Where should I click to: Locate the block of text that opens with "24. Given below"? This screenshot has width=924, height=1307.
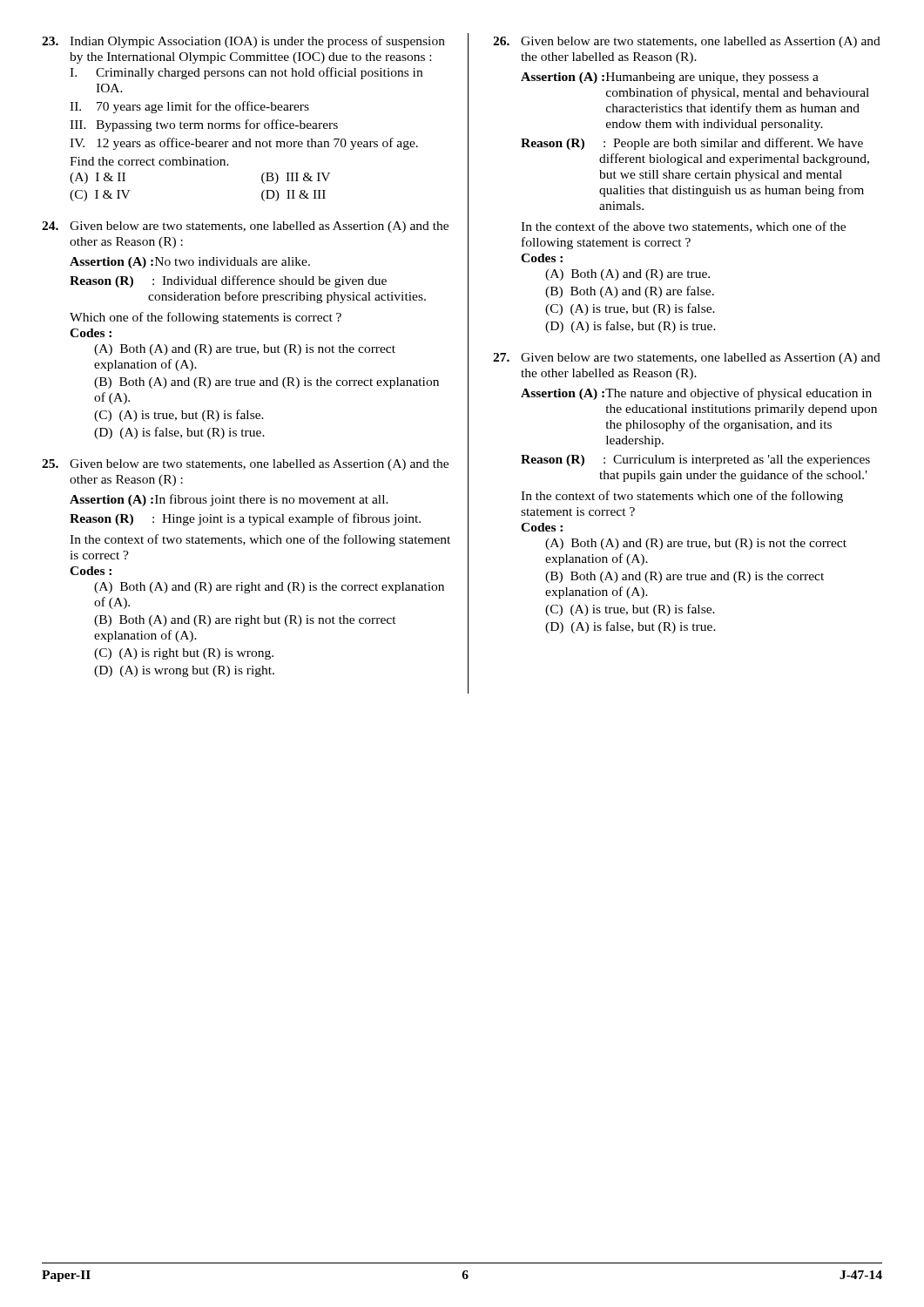tap(247, 329)
